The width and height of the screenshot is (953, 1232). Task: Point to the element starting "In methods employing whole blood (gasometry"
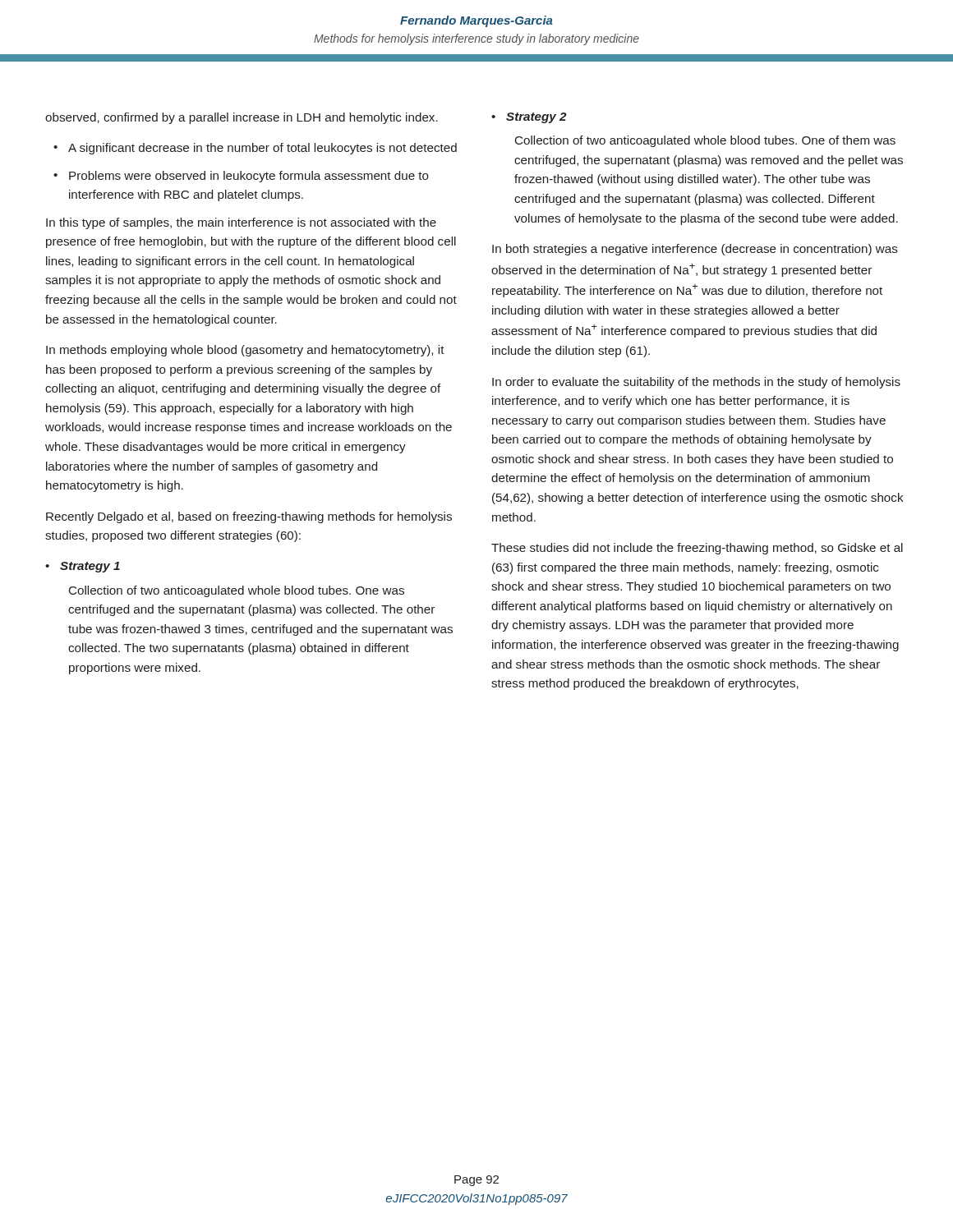coord(249,417)
